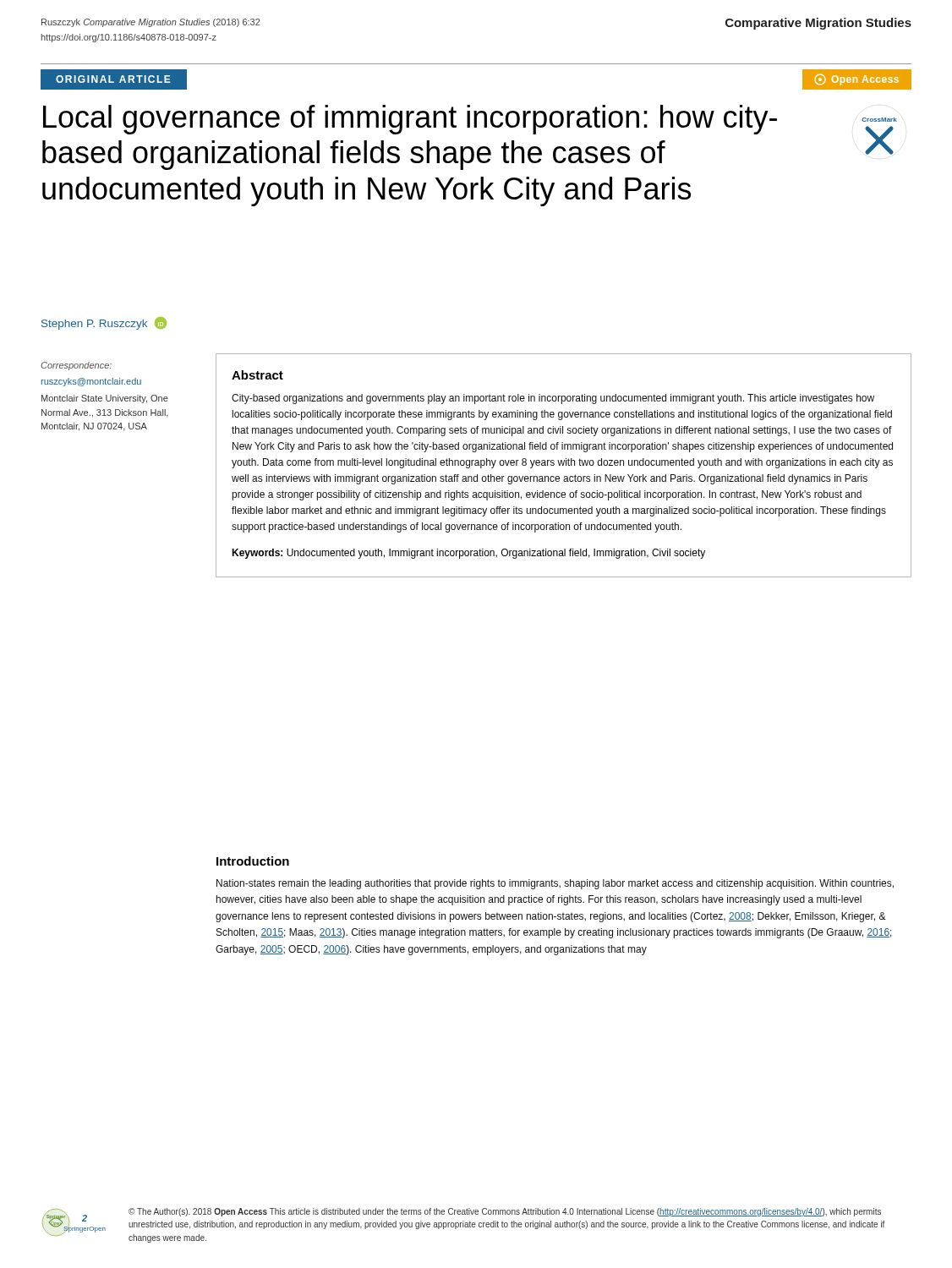The width and height of the screenshot is (952, 1268).
Task: Select the table that reads "Abstract City-based organizations"
Action: (x=564, y=465)
